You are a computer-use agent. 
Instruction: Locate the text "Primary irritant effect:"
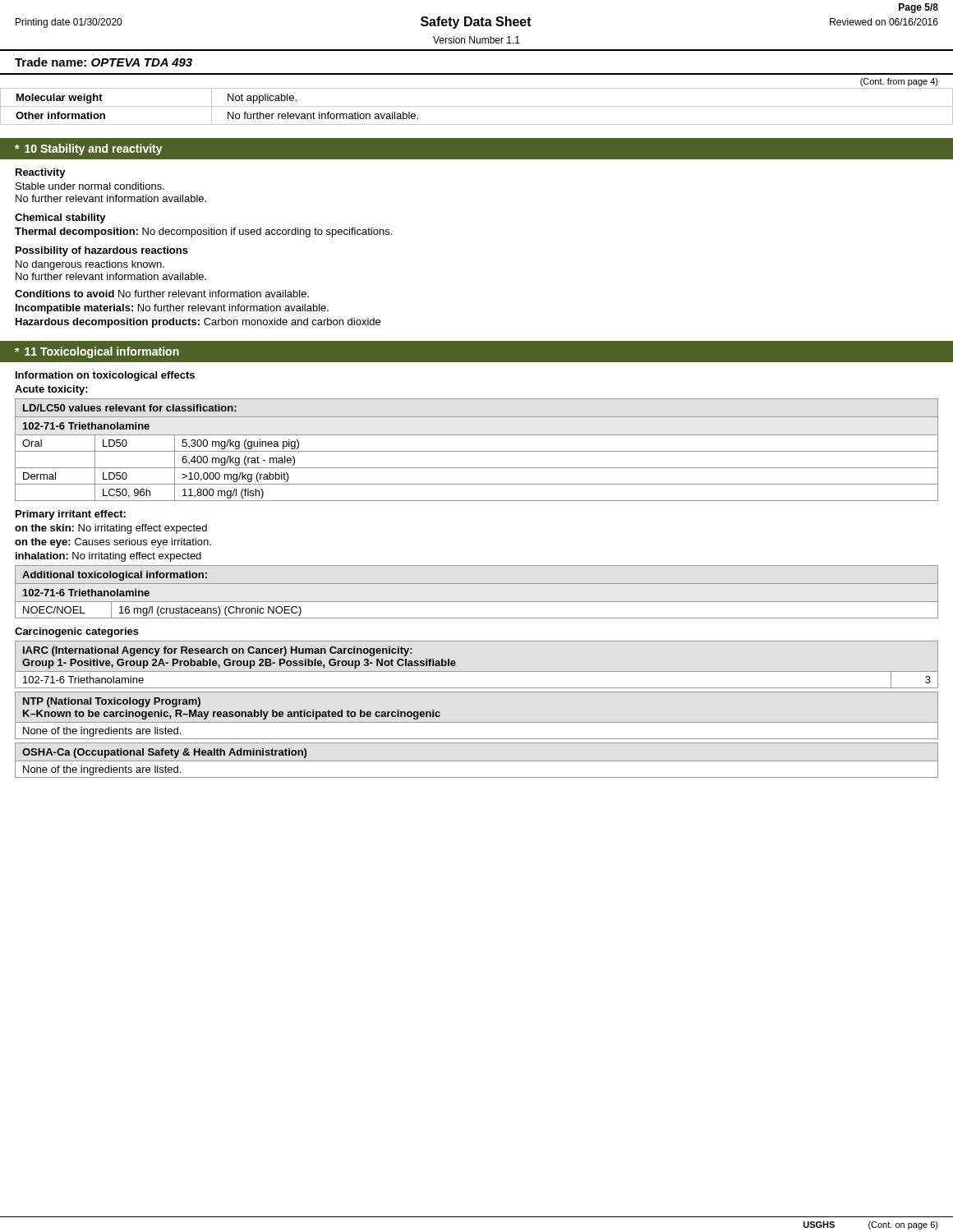tap(71, 514)
